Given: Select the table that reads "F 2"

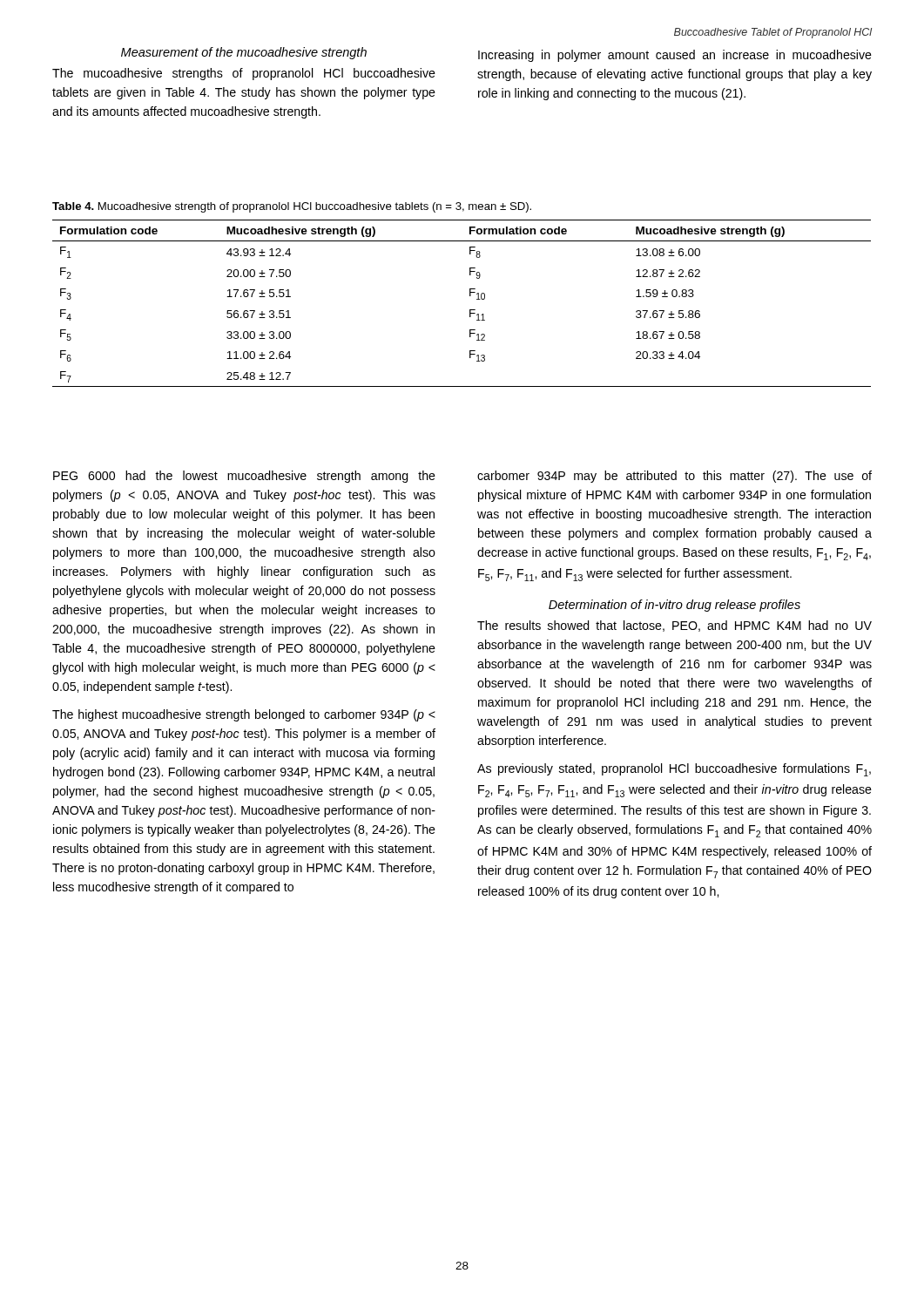Looking at the screenshot, I should click(462, 304).
